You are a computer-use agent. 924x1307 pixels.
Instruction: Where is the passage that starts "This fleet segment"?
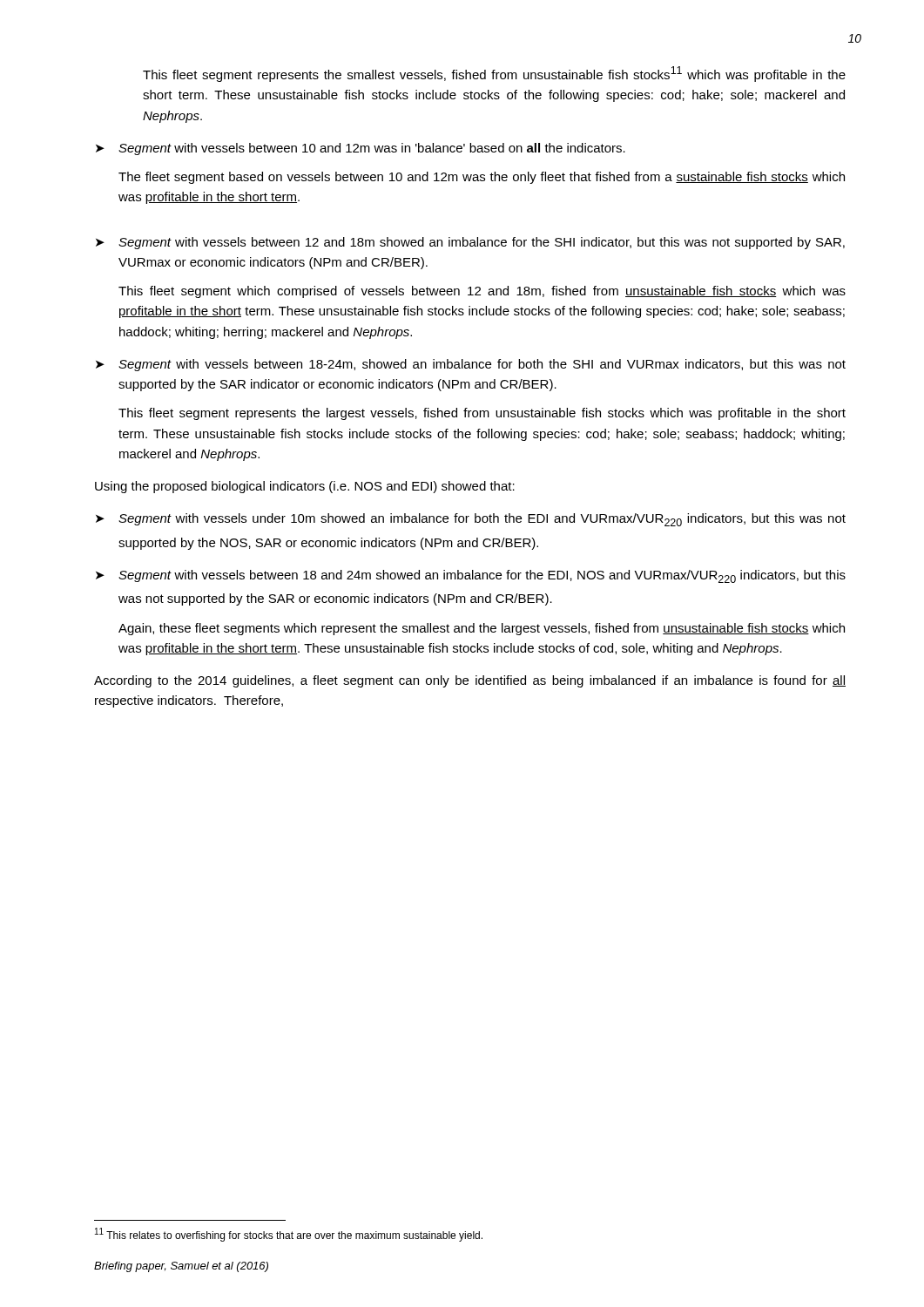[x=494, y=93]
